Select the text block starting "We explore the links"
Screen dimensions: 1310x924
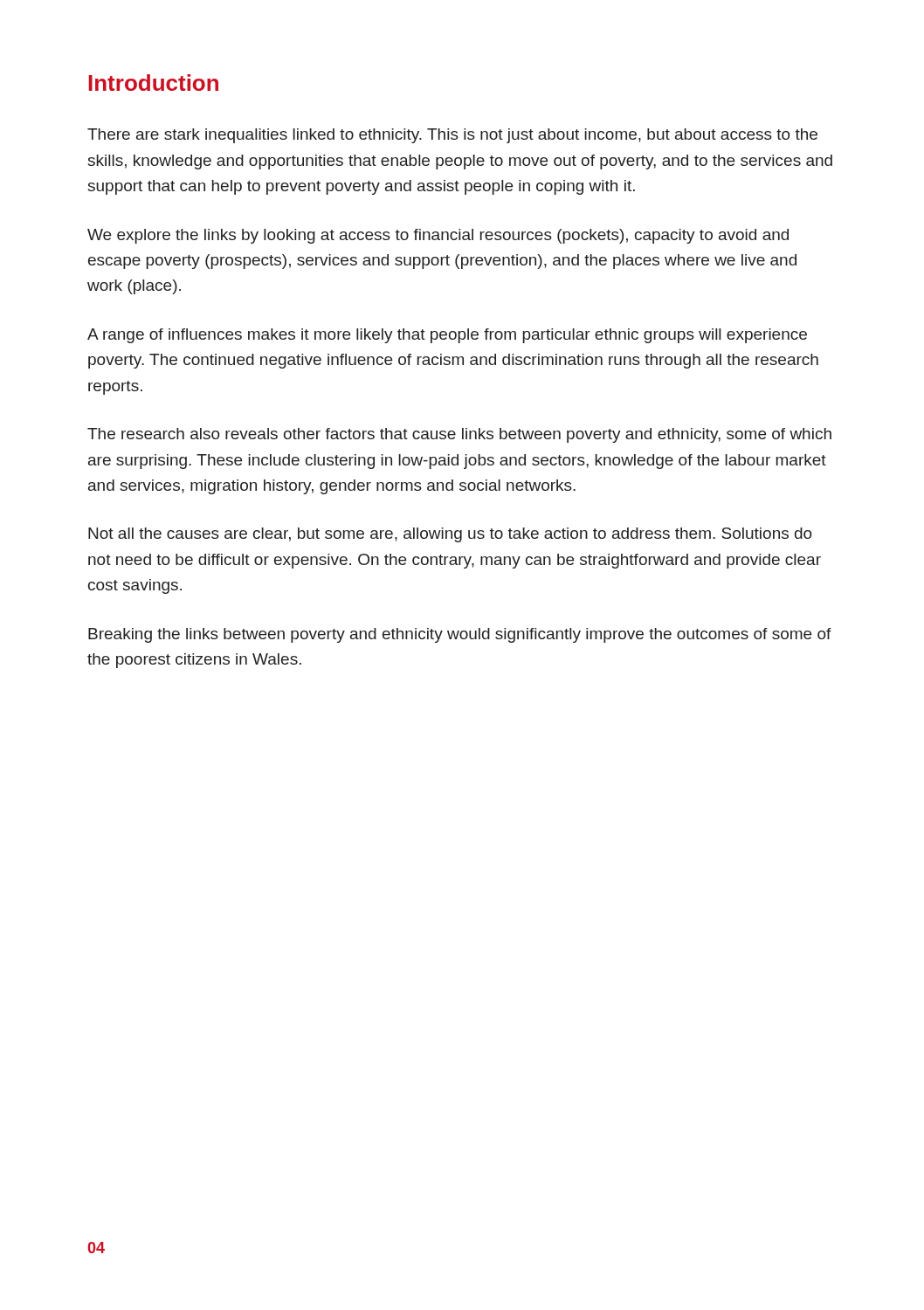442,260
